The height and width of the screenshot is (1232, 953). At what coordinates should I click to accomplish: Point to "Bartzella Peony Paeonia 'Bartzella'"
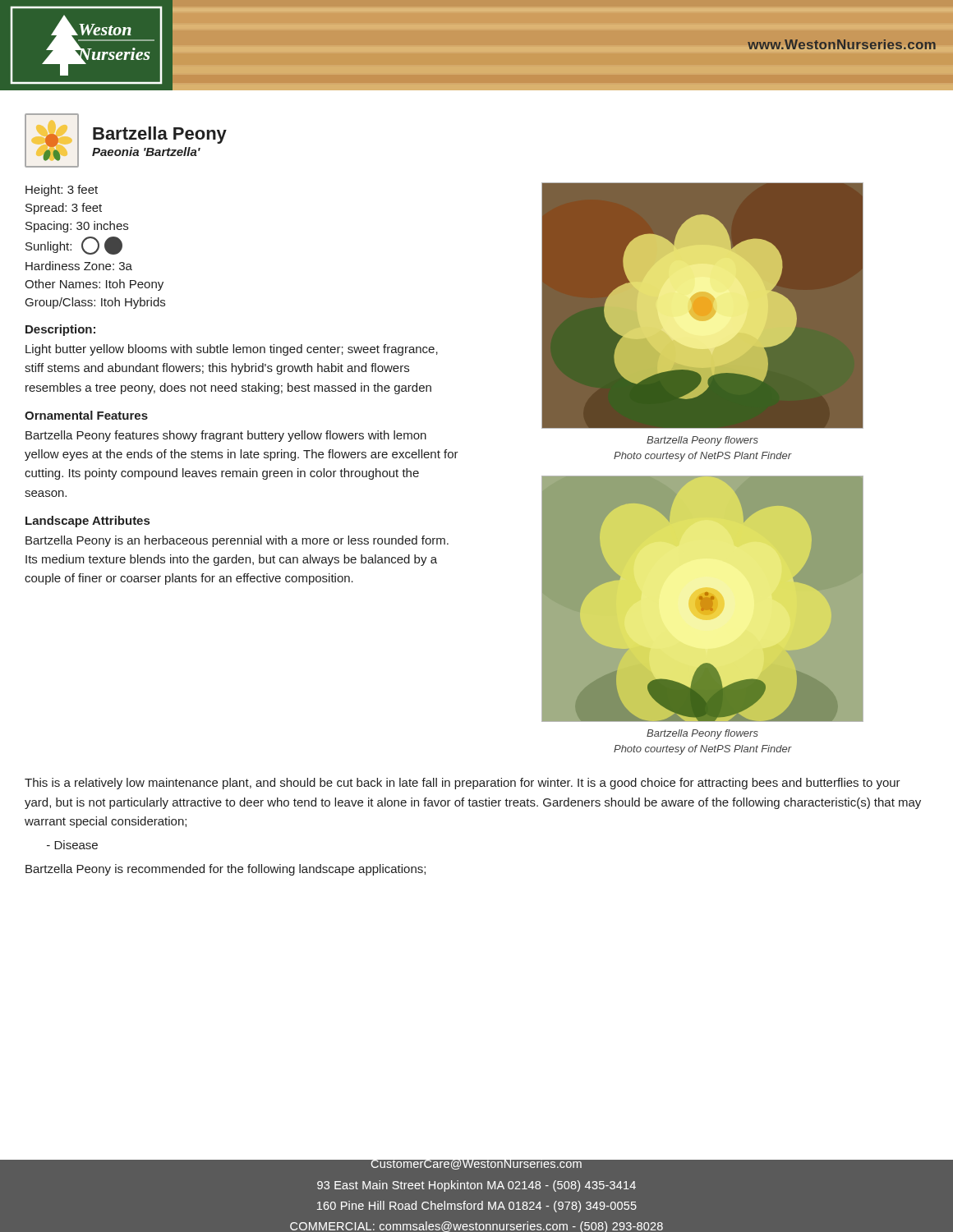[x=126, y=140]
